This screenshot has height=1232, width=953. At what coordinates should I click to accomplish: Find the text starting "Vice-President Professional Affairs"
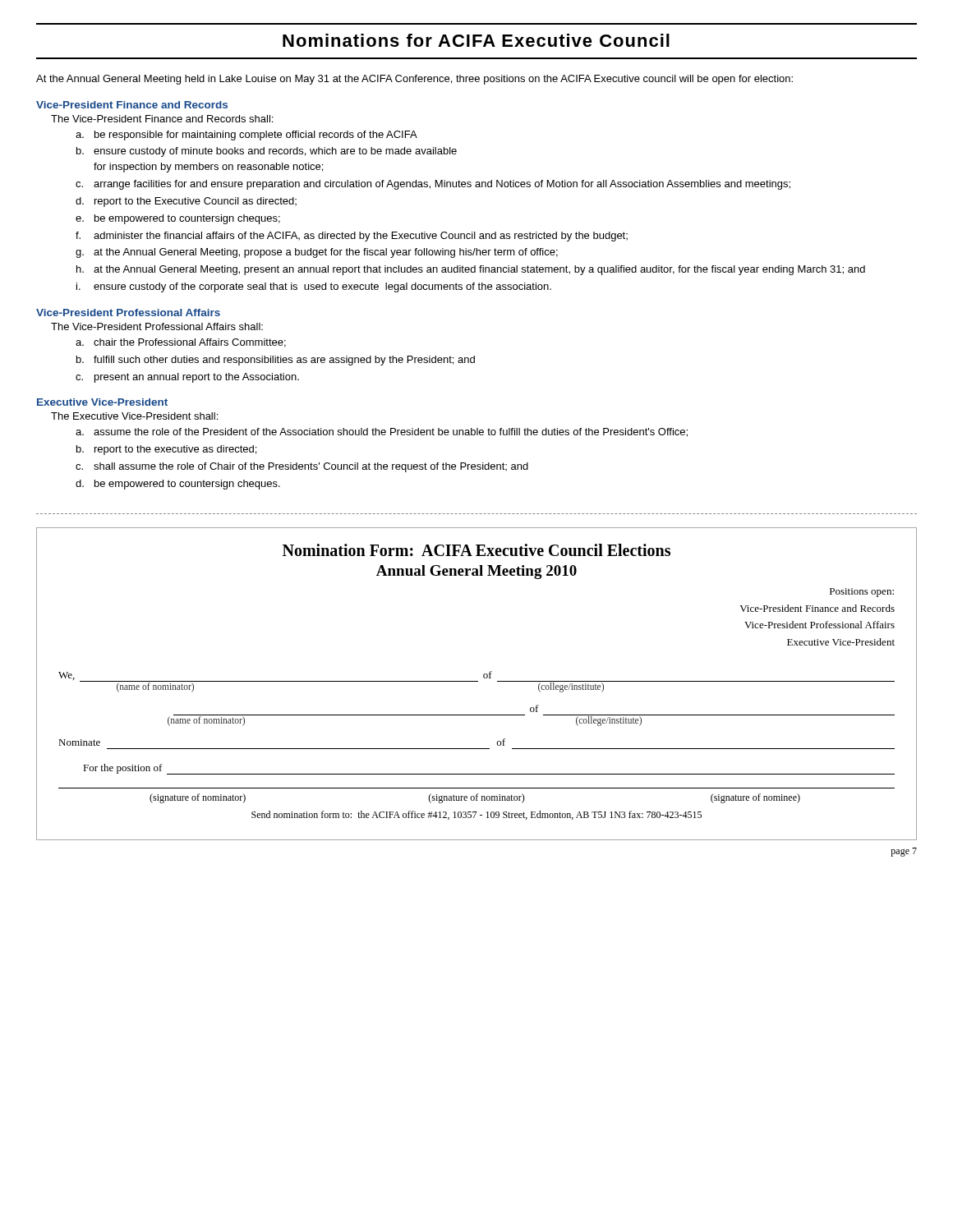click(x=128, y=312)
